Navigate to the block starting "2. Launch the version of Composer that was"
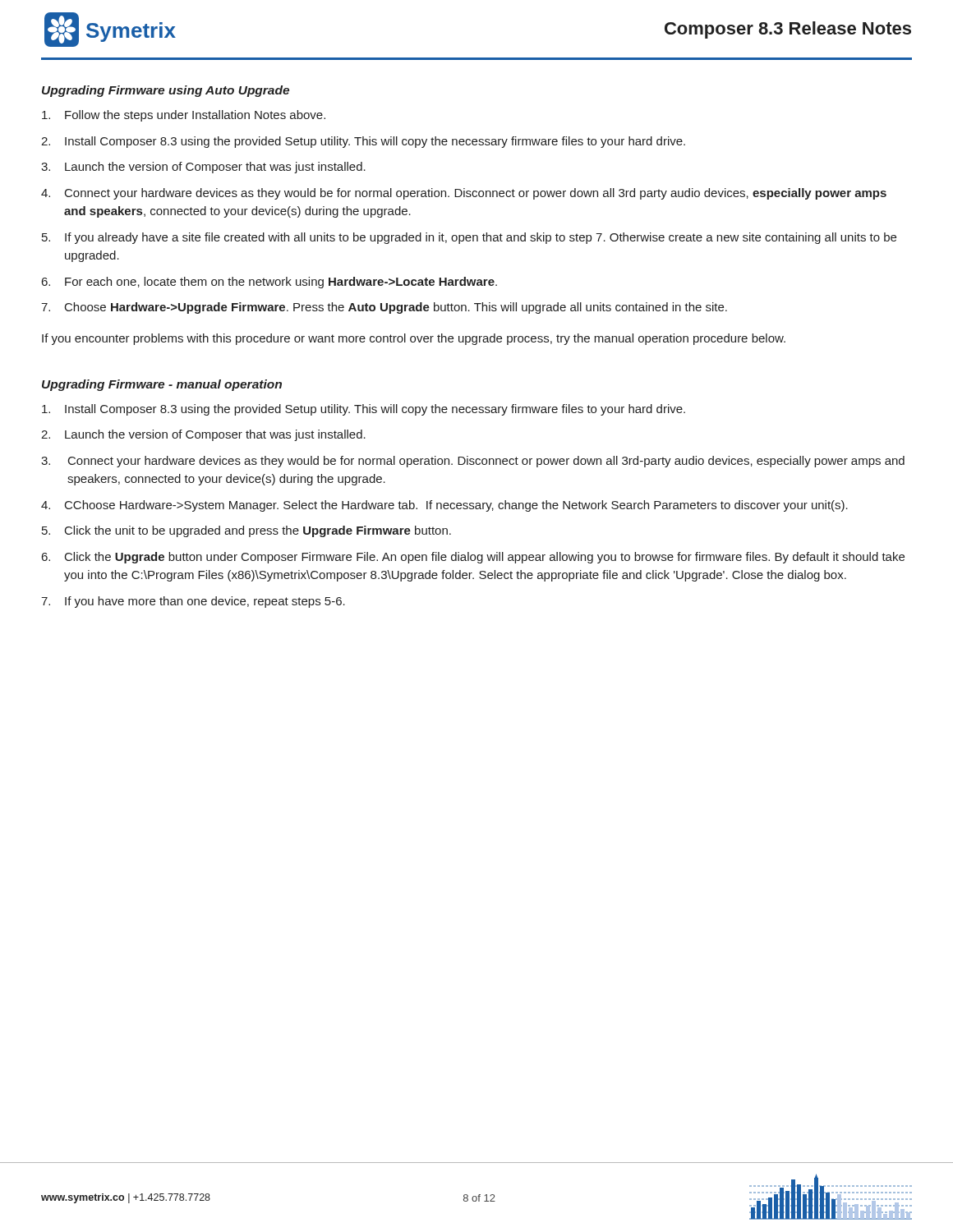 click(203, 435)
